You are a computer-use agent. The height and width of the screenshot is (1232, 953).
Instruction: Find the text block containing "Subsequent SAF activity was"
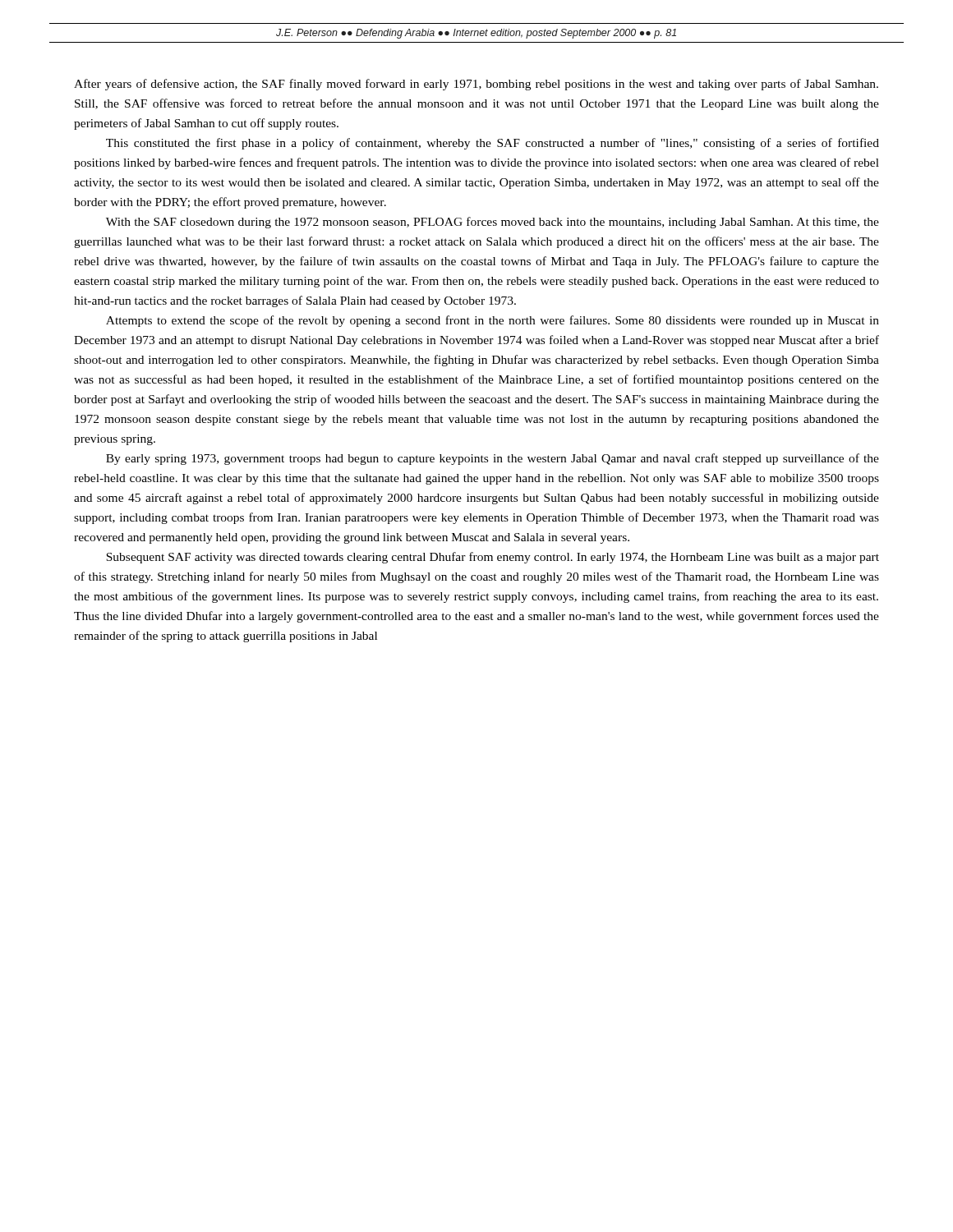[x=476, y=597]
